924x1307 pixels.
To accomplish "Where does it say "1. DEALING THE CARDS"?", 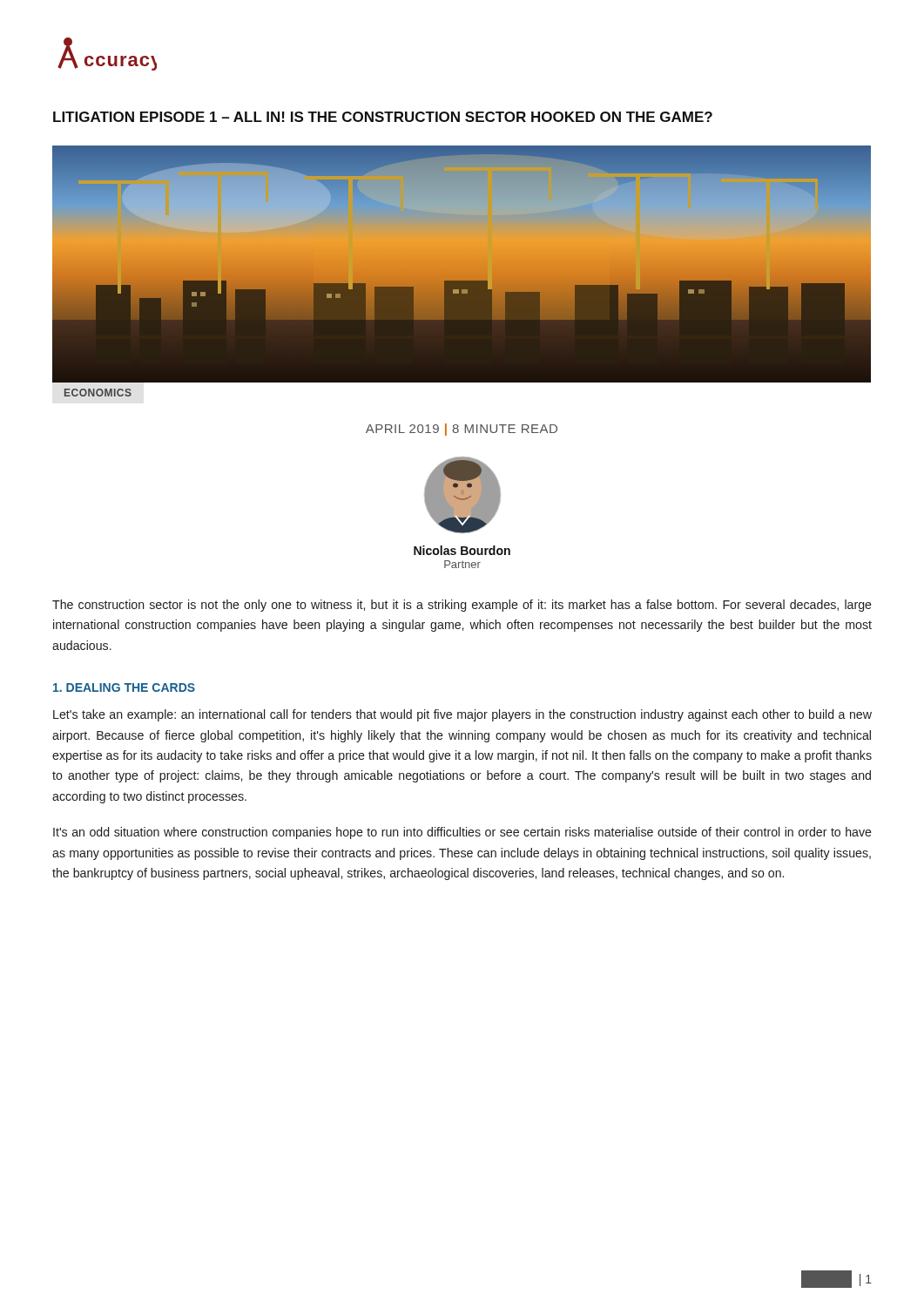I will pyautogui.click(x=124, y=688).
